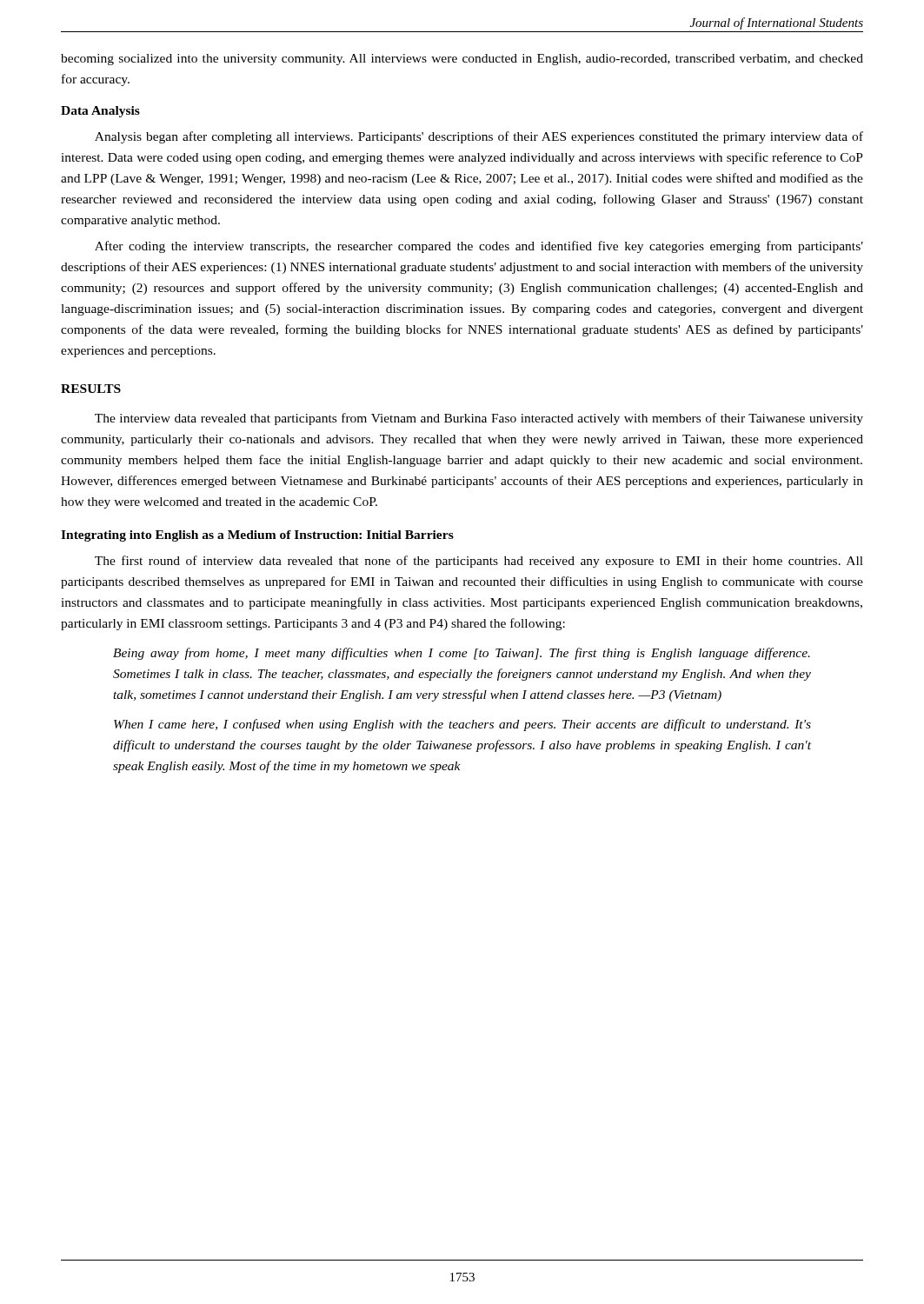924x1304 pixels.
Task: Navigate to the element starting "After coding the interview transcripts,"
Action: point(462,298)
